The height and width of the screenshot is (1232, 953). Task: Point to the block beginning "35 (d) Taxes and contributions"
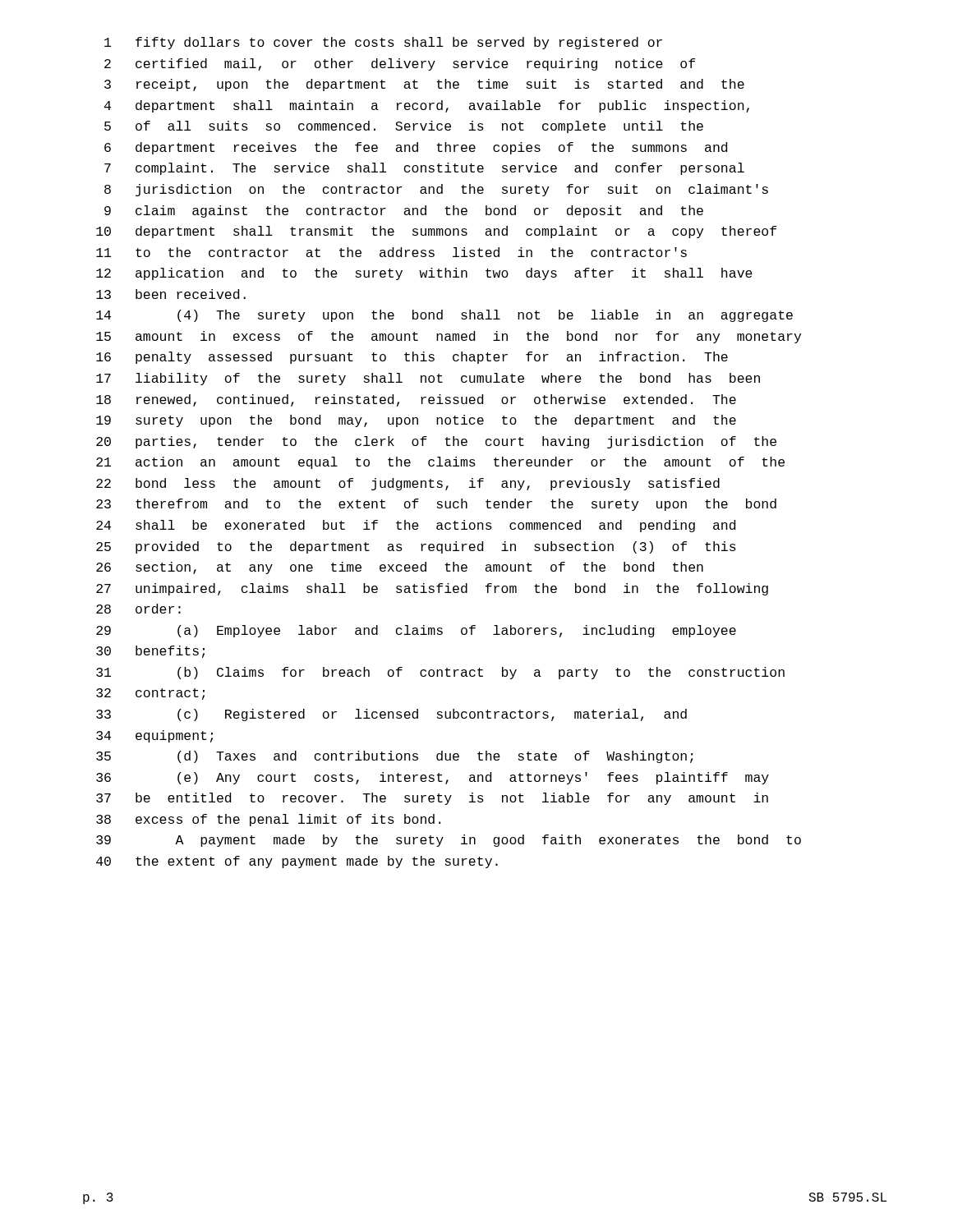tap(485, 757)
